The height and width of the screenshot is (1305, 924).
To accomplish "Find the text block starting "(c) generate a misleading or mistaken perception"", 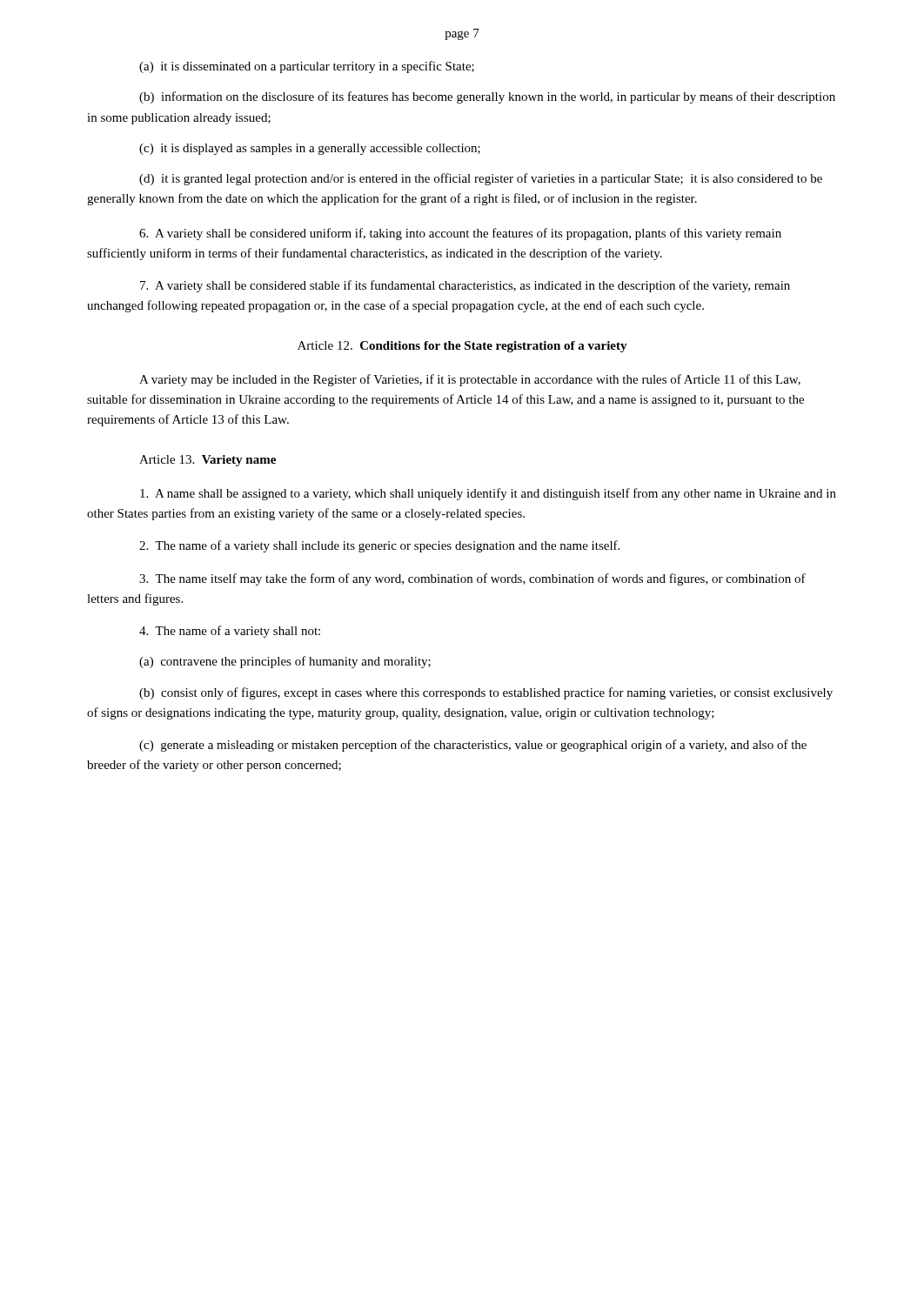I will click(x=447, y=755).
